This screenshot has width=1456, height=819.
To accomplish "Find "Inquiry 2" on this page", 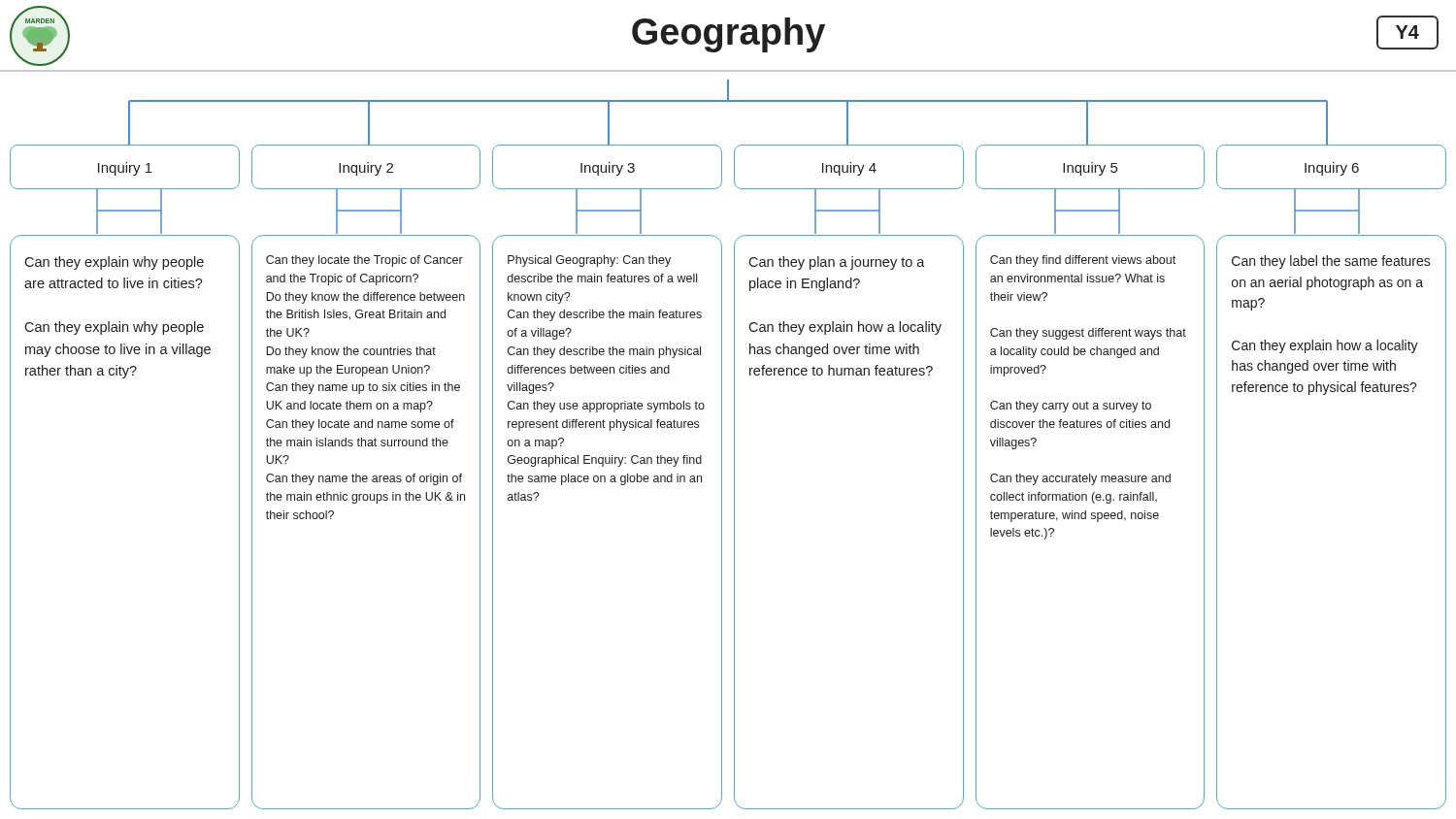I will (x=366, y=167).
